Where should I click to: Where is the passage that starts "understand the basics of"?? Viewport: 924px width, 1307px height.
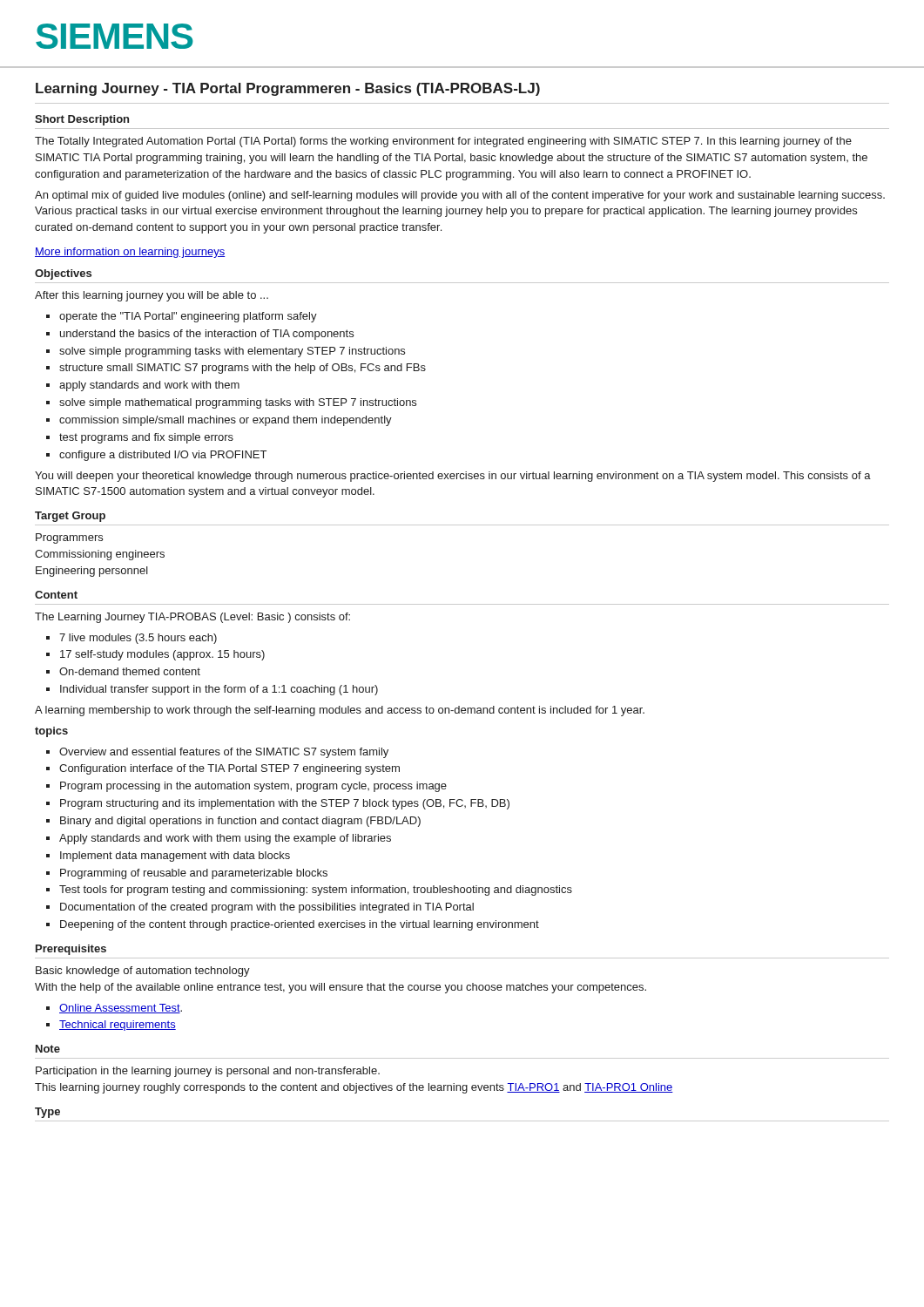point(207,333)
